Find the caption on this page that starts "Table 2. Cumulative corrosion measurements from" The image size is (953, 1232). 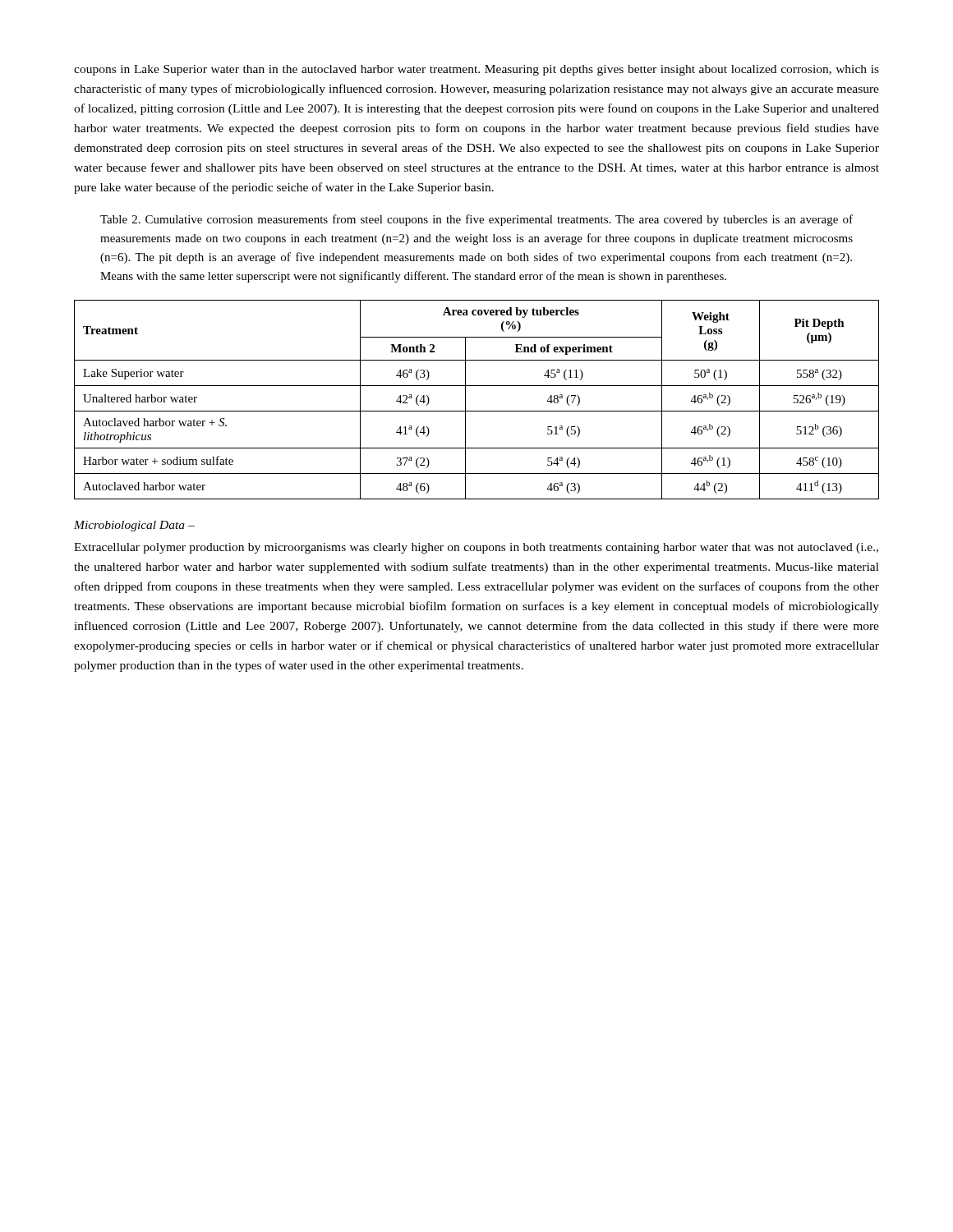tap(476, 247)
